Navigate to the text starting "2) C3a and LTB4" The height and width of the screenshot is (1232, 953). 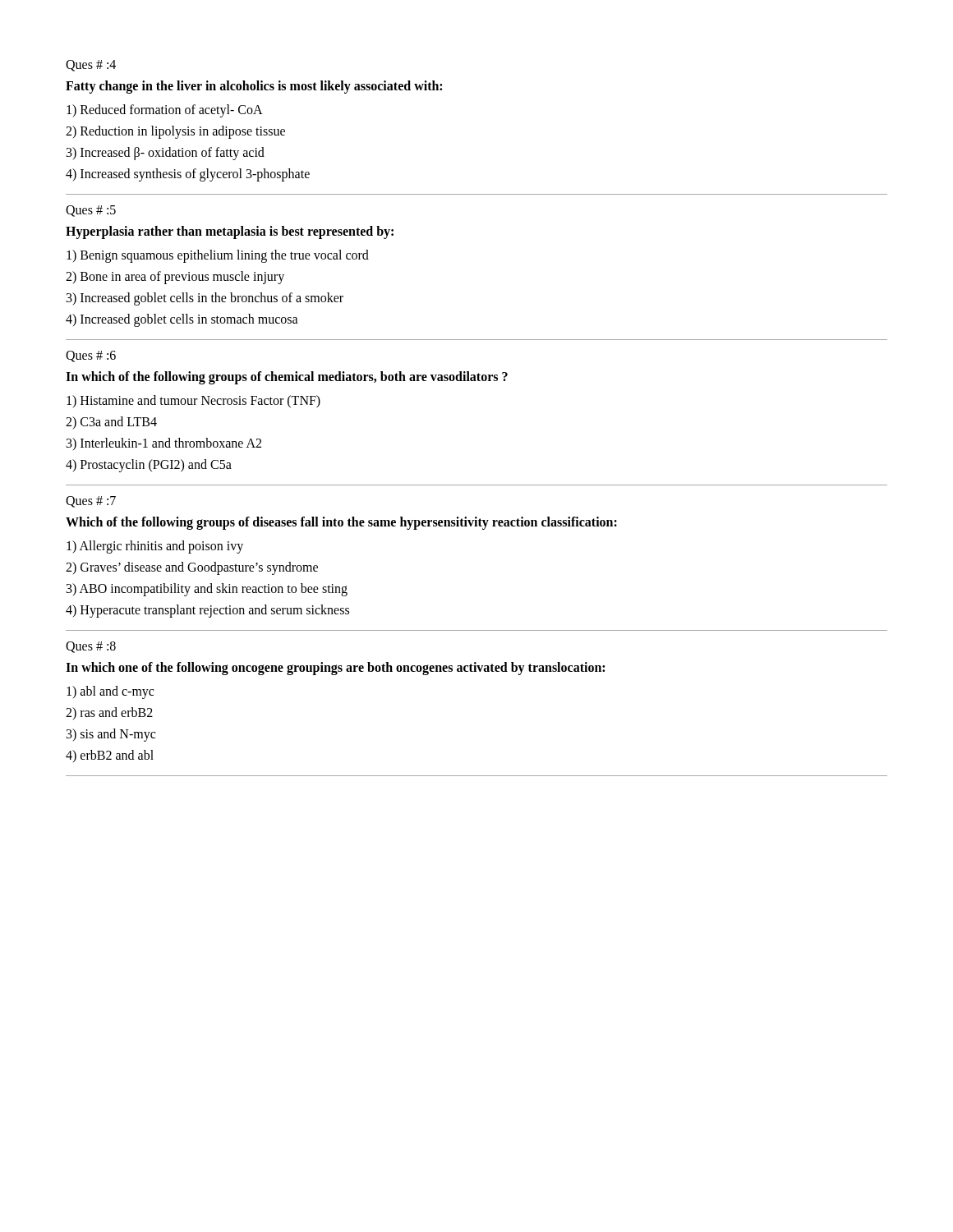(x=111, y=422)
